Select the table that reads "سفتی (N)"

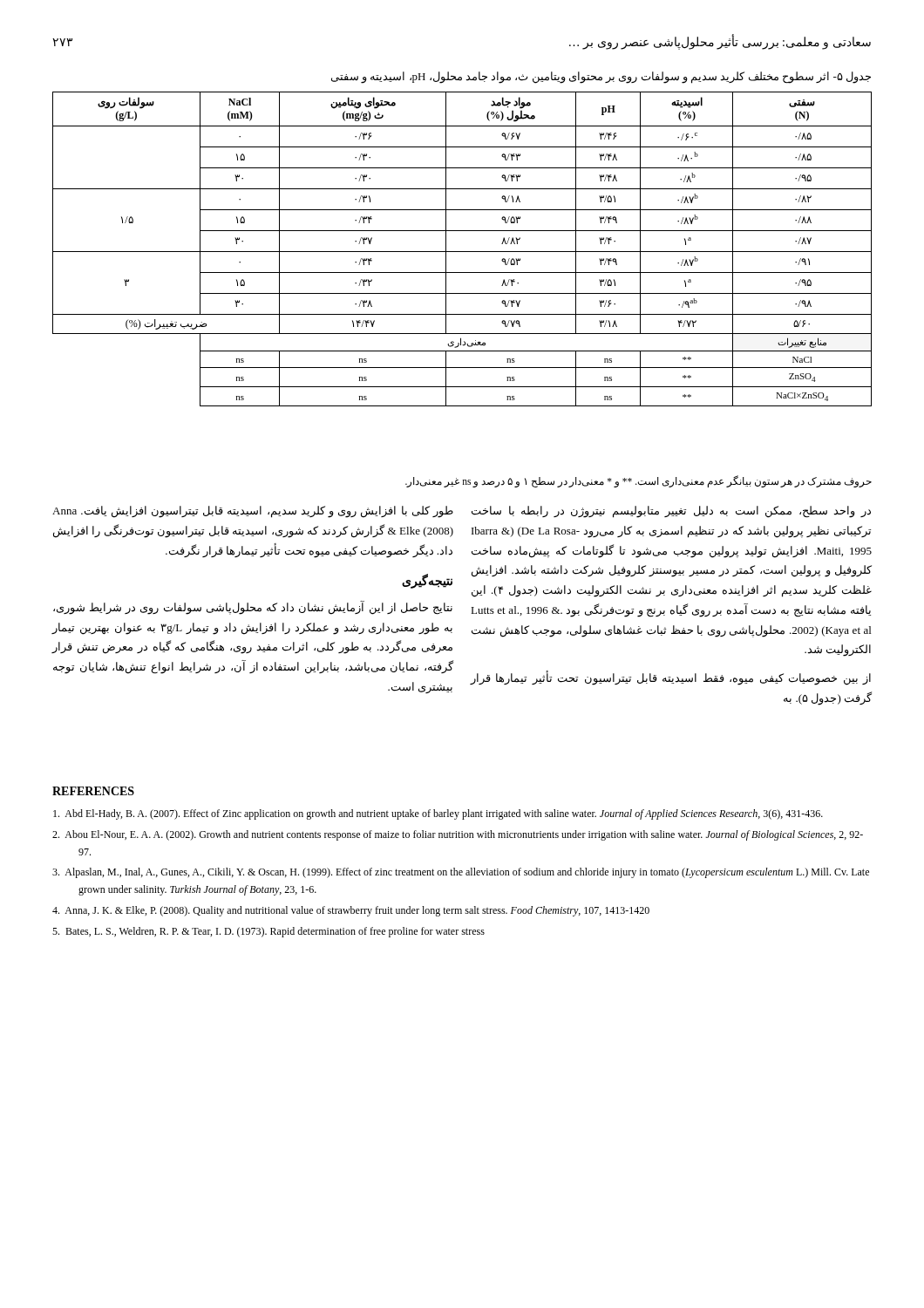click(462, 249)
